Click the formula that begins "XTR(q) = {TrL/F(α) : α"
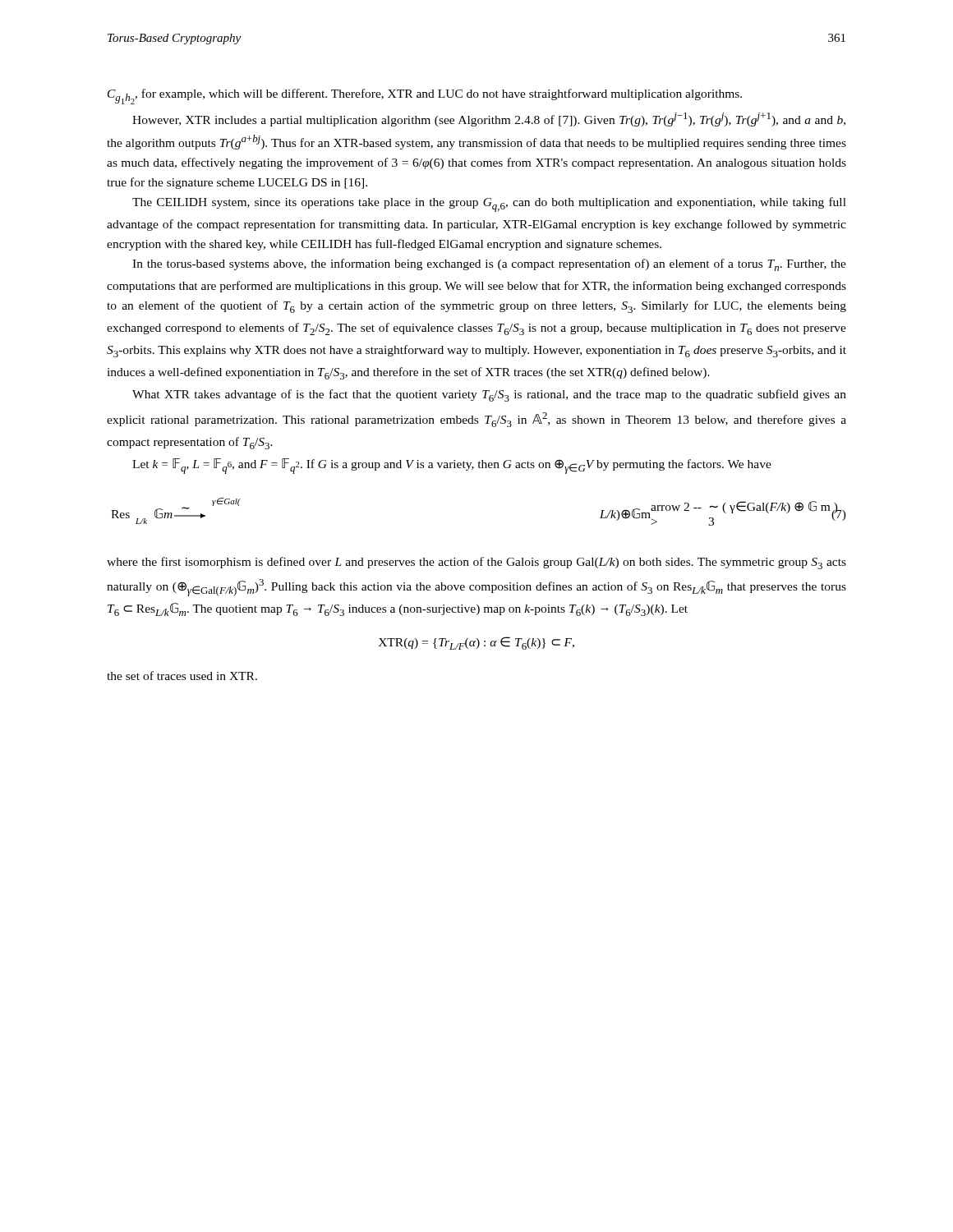This screenshot has width=953, height=1232. tap(476, 644)
